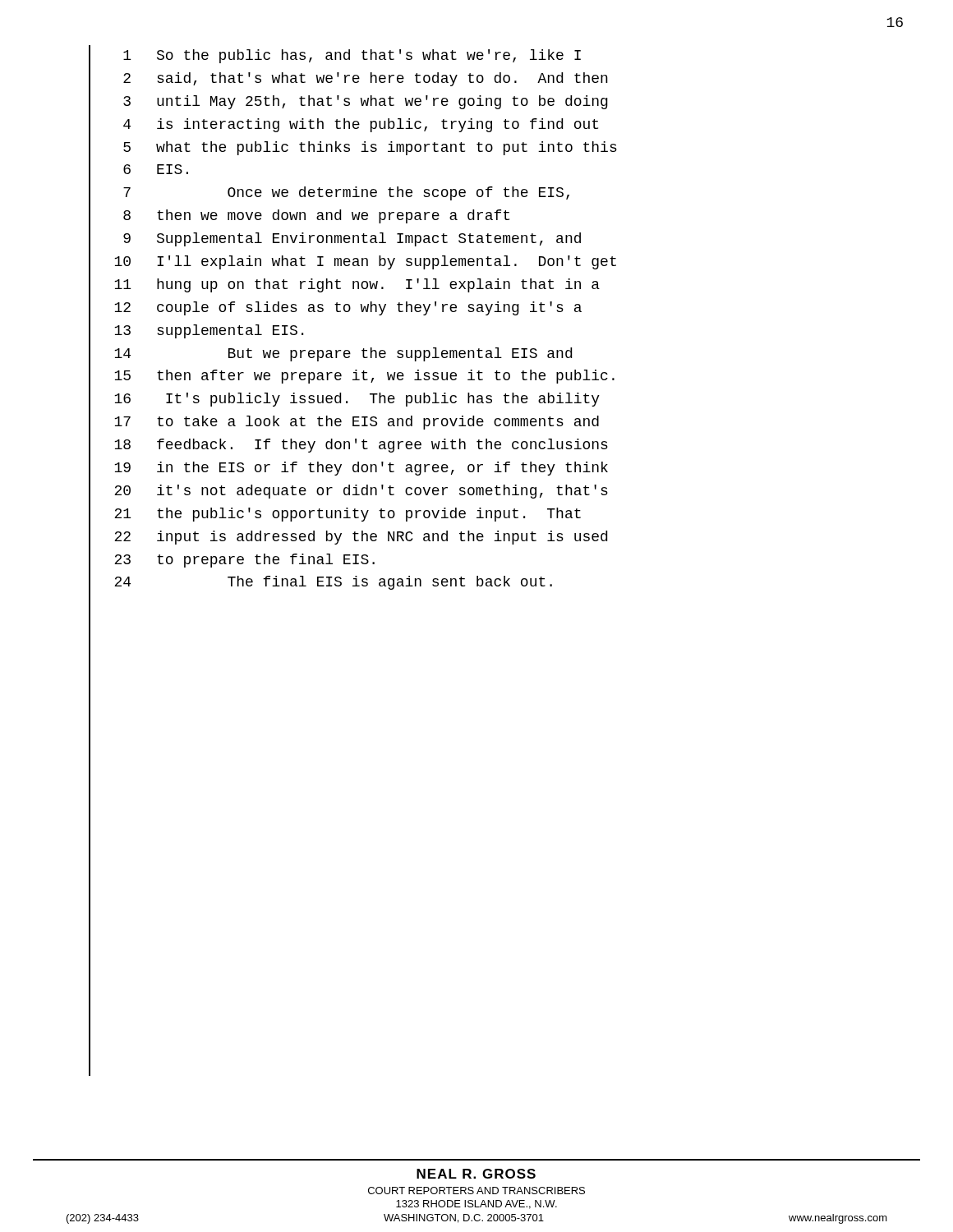953x1232 pixels.
Task: Click the passage that begins "1So the public has, and that's what"
Action: click(493, 320)
